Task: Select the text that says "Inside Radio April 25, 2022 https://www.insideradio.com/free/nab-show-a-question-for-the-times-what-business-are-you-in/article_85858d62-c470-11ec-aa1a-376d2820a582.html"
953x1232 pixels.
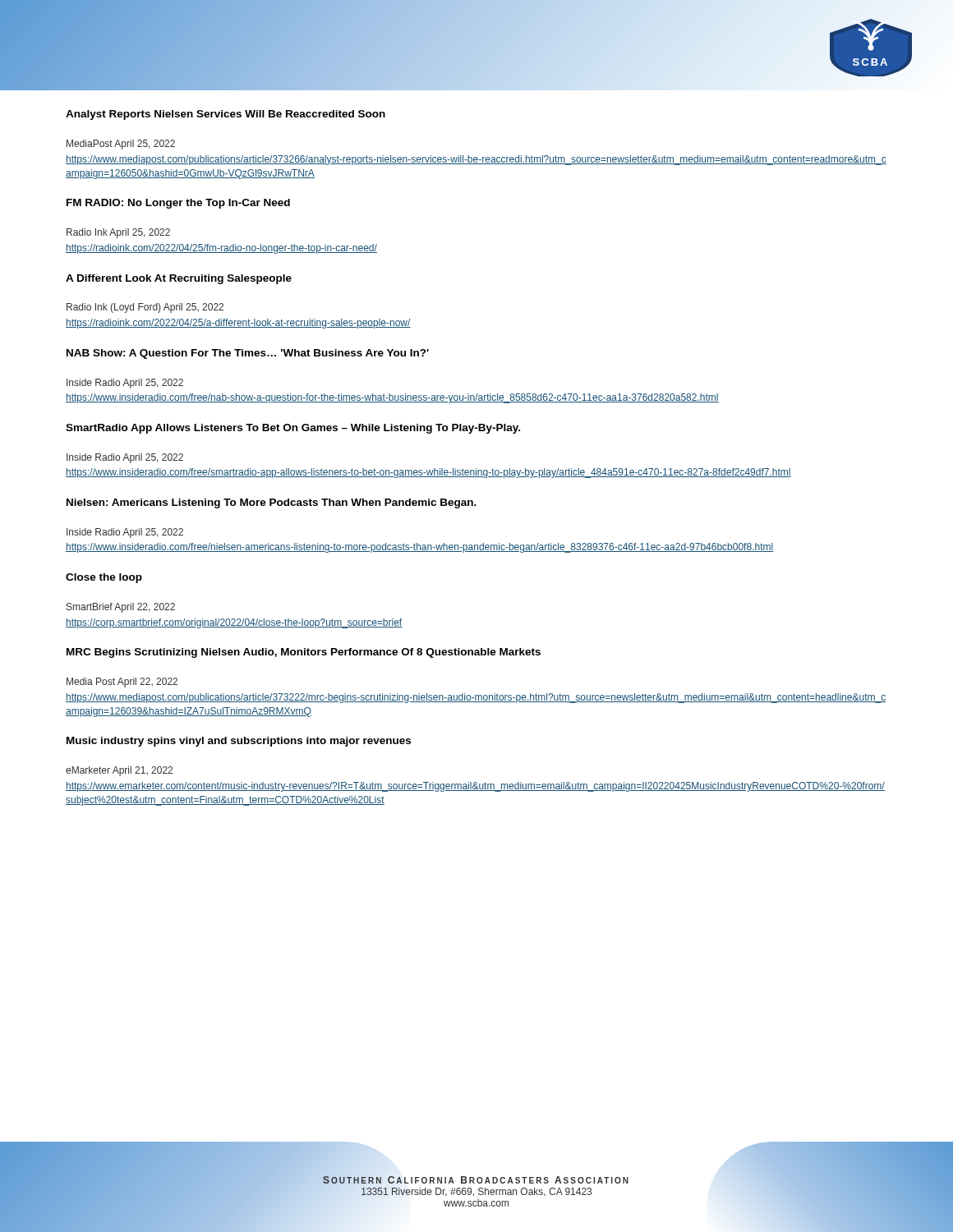Action: point(476,391)
